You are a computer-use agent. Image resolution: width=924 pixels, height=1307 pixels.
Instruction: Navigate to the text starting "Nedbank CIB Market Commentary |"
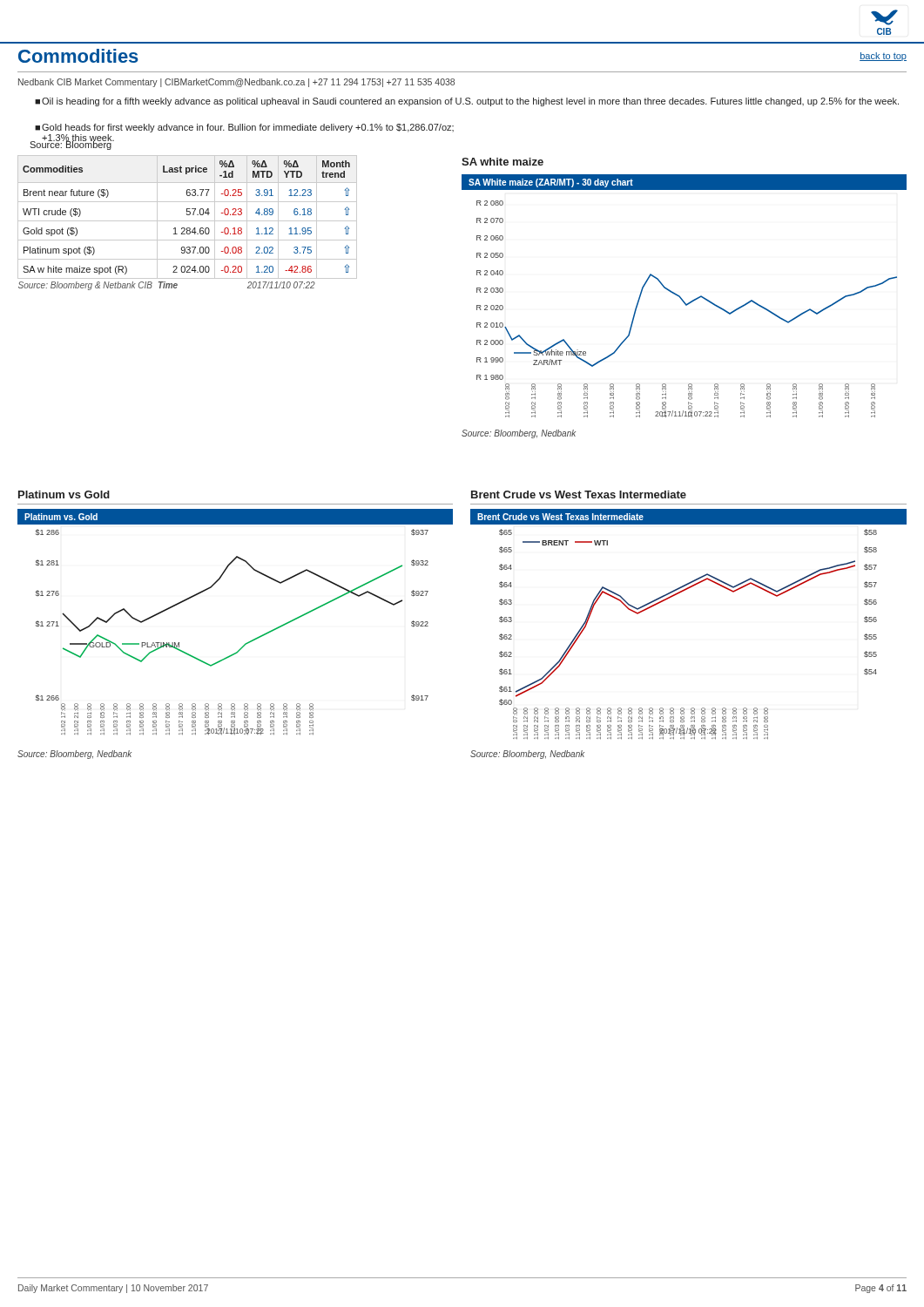click(x=236, y=82)
